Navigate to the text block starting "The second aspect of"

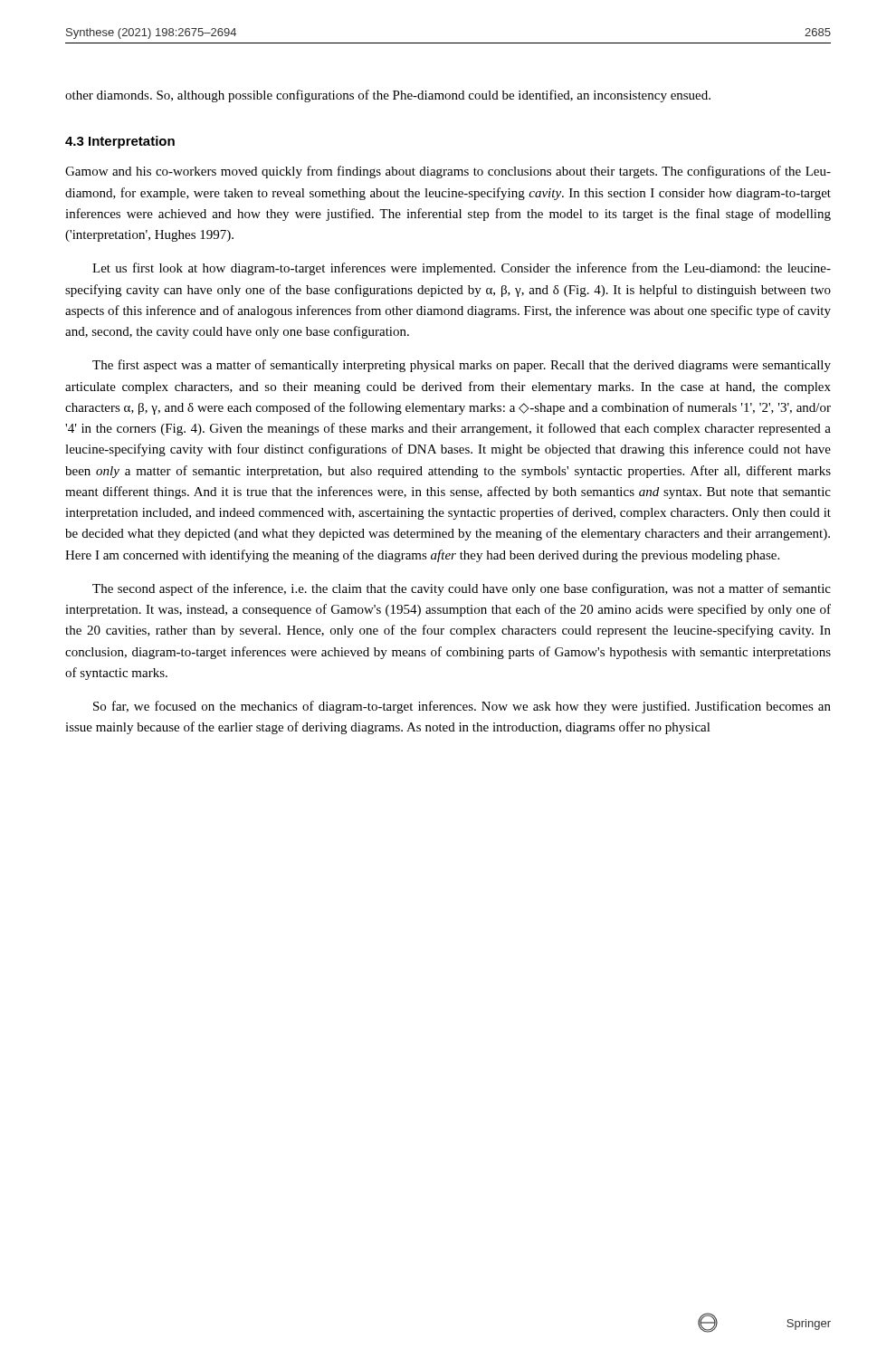point(448,630)
